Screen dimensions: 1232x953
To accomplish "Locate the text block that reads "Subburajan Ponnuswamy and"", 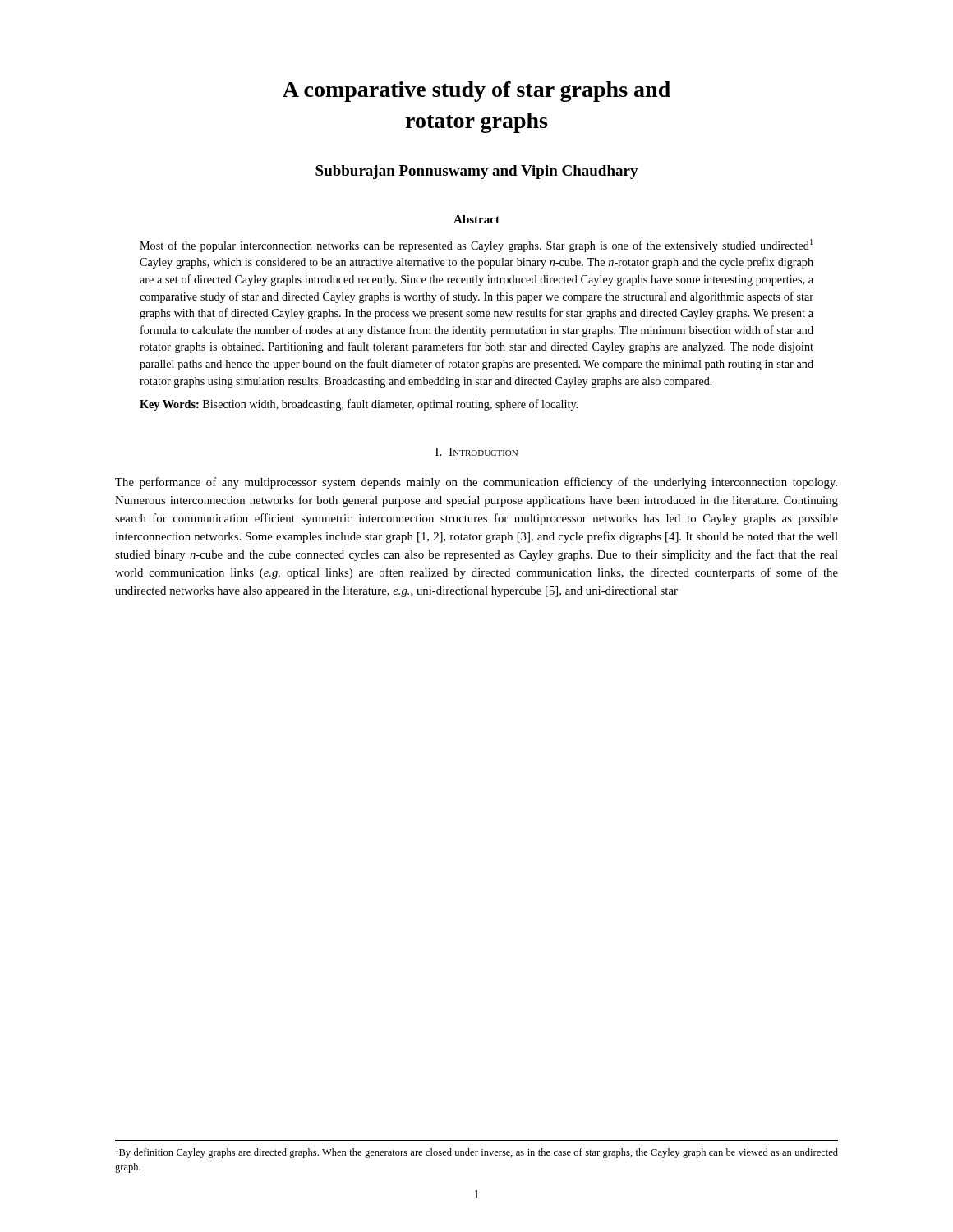I will point(476,170).
